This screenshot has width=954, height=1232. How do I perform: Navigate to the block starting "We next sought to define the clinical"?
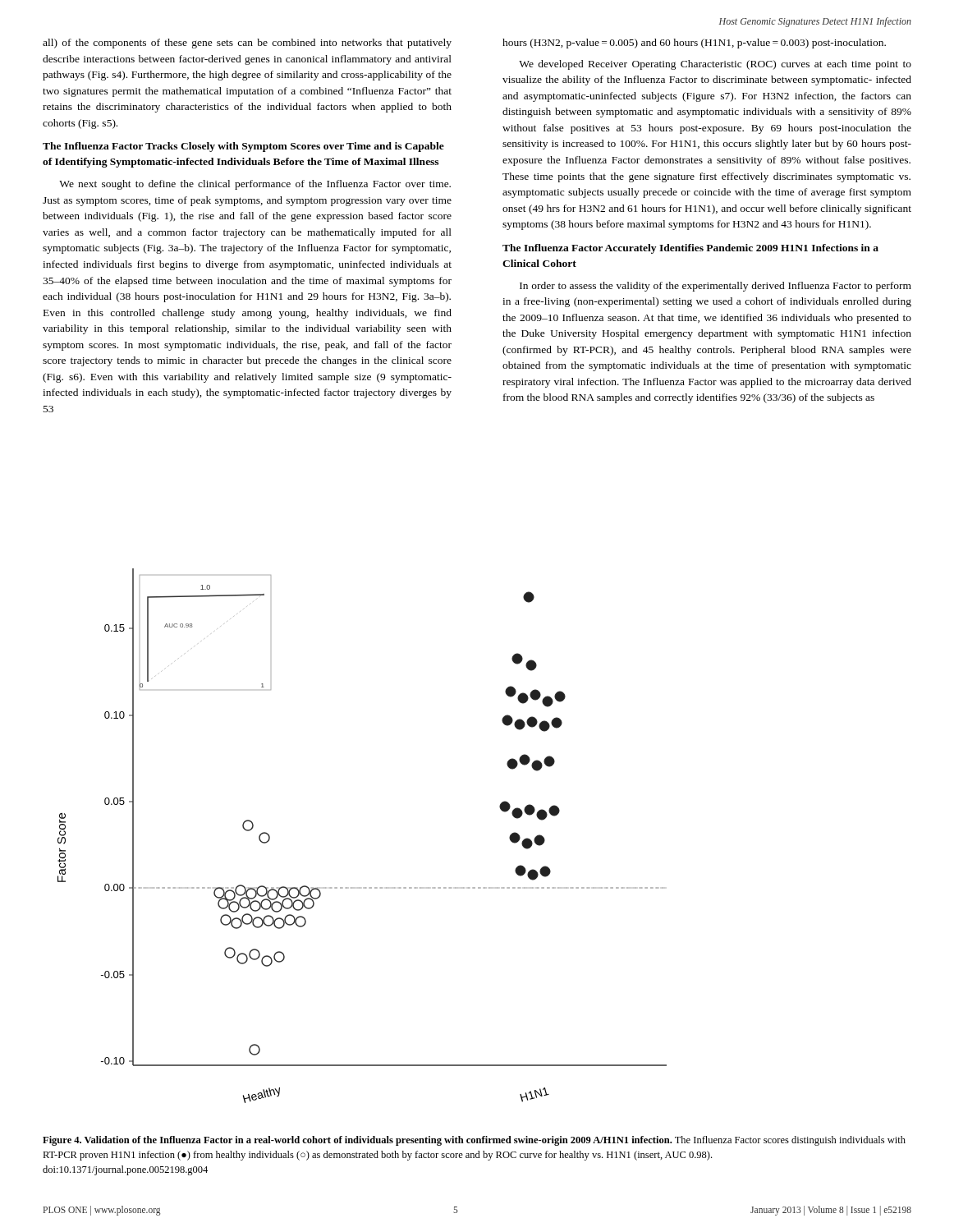[x=247, y=296]
